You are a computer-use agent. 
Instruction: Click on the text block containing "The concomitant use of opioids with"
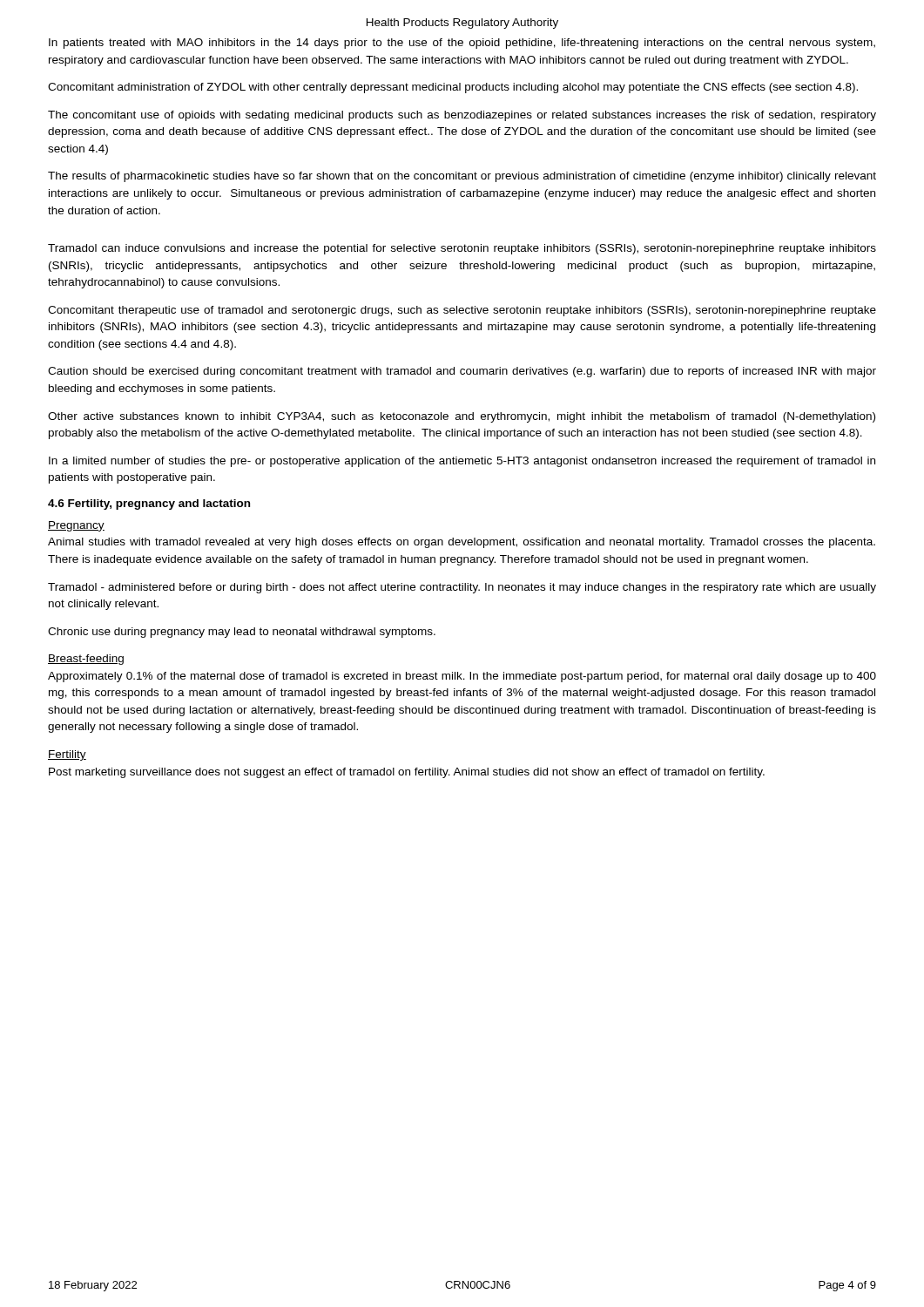(x=462, y=131)
